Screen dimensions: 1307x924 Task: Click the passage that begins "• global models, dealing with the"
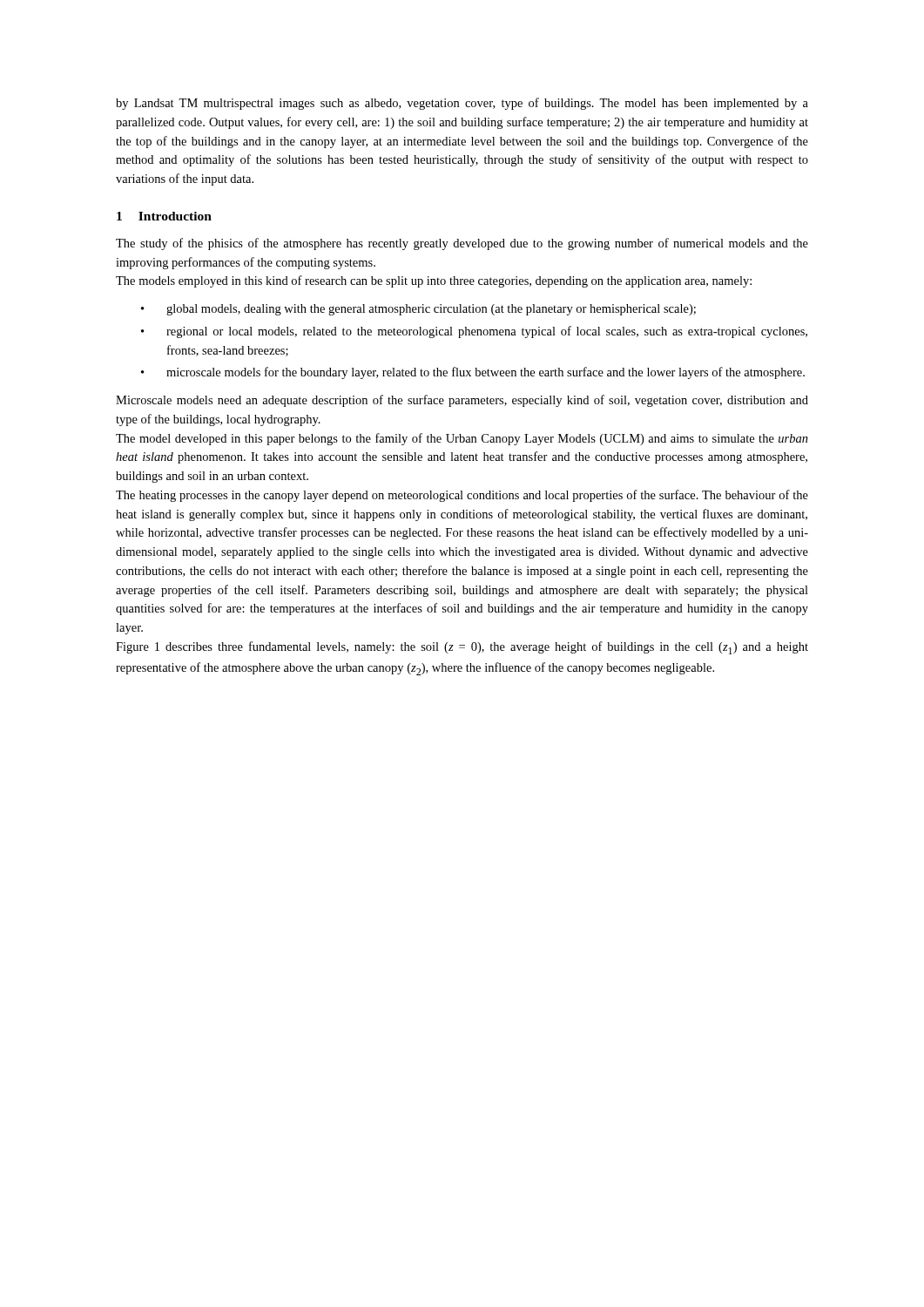pyautogui.click(x=462, y=309)
